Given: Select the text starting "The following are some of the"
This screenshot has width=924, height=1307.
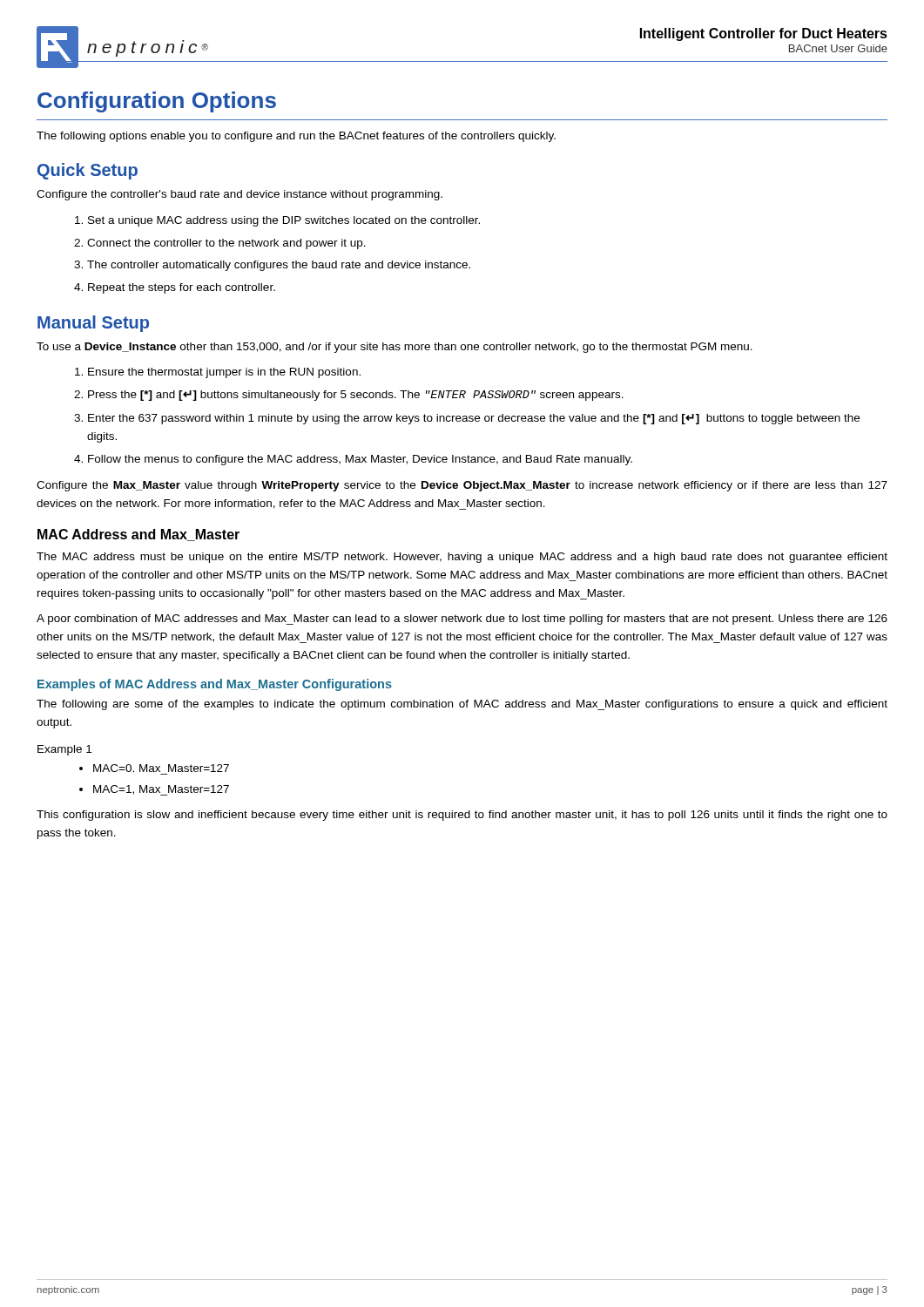Looking at the screenshot, I should point(462,713).
